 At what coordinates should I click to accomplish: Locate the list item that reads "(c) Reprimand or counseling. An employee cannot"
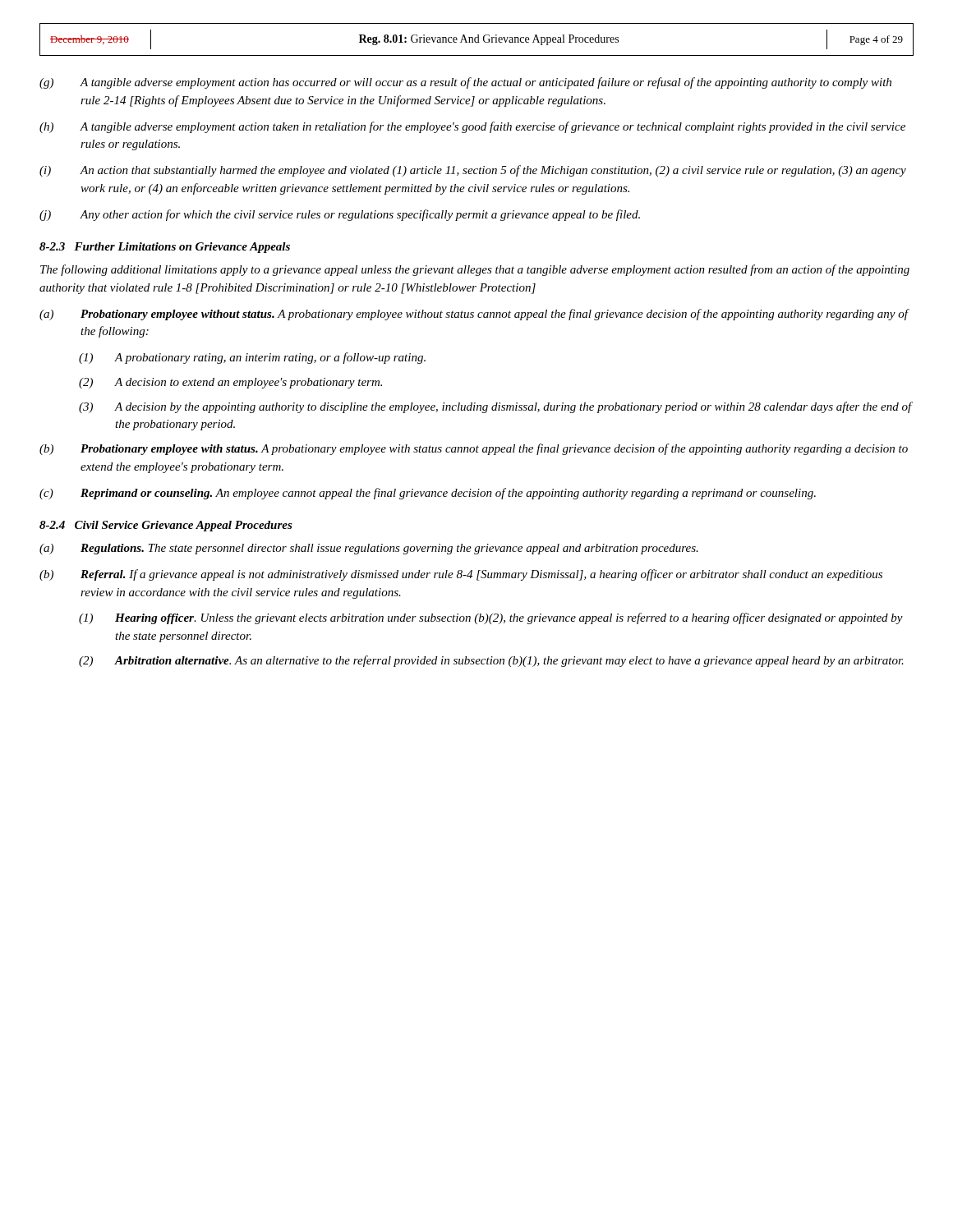tap(476, 493)
